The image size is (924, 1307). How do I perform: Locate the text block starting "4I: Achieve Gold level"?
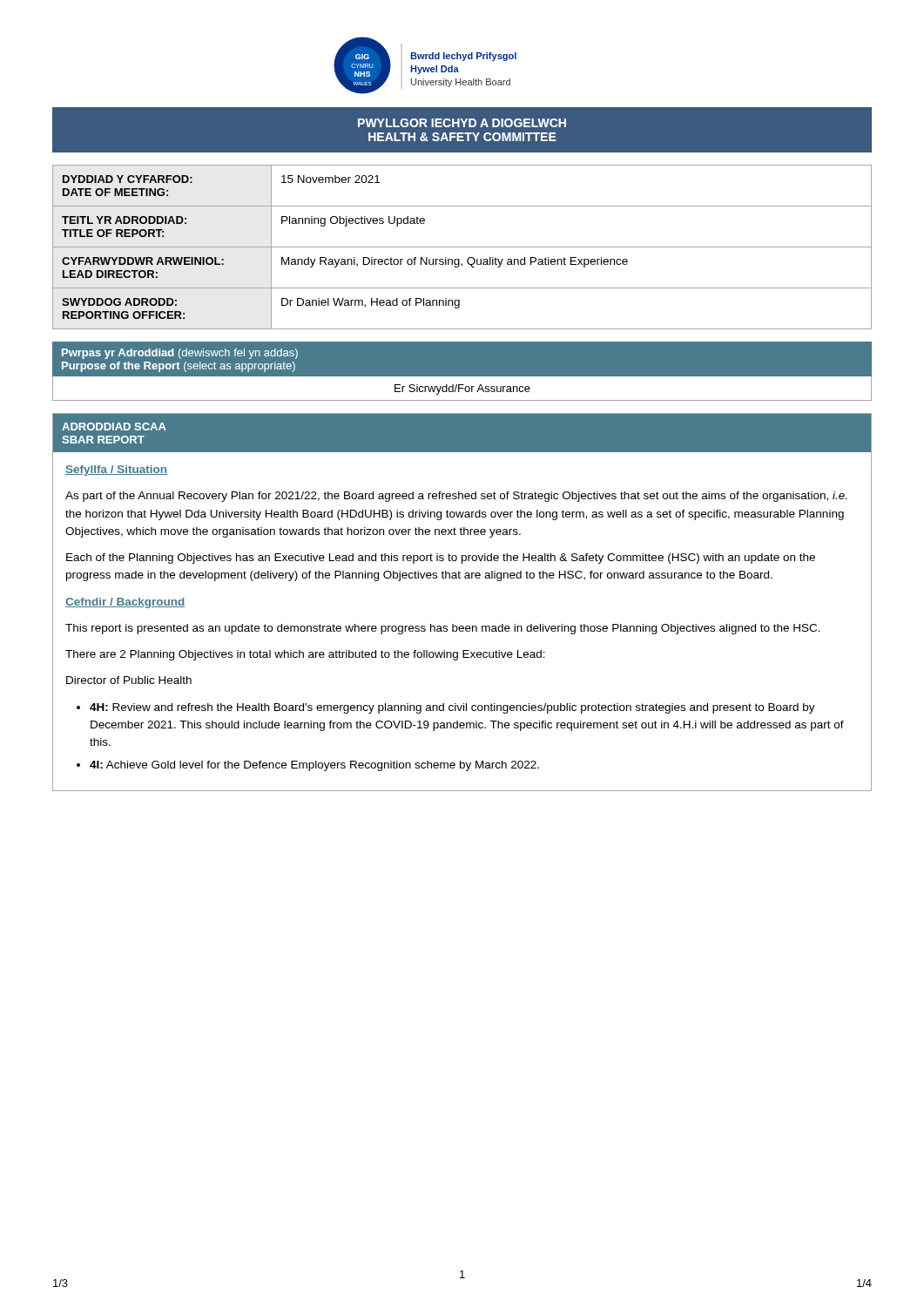coord(315,765)
